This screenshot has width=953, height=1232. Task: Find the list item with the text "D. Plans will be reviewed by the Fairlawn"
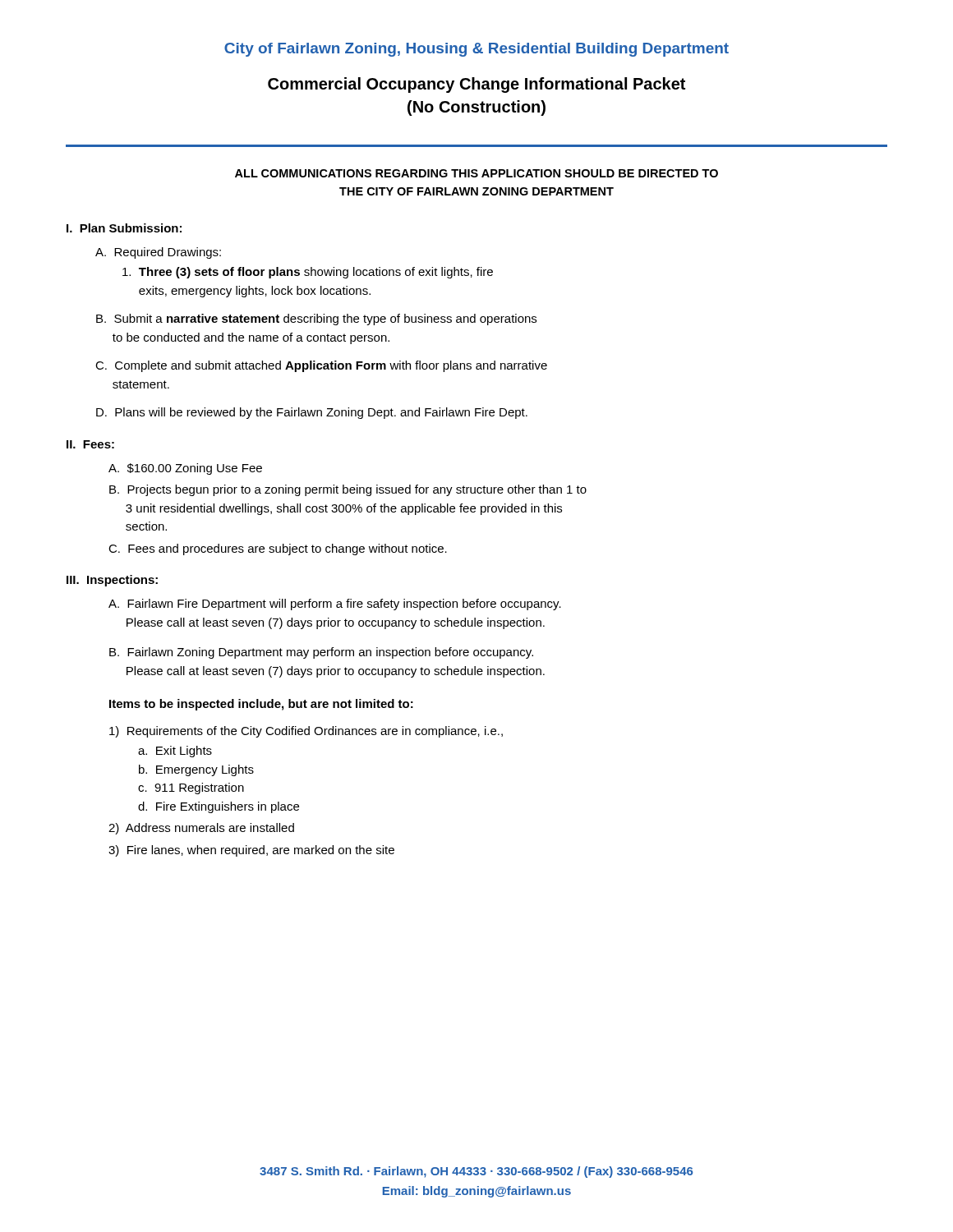312,412
